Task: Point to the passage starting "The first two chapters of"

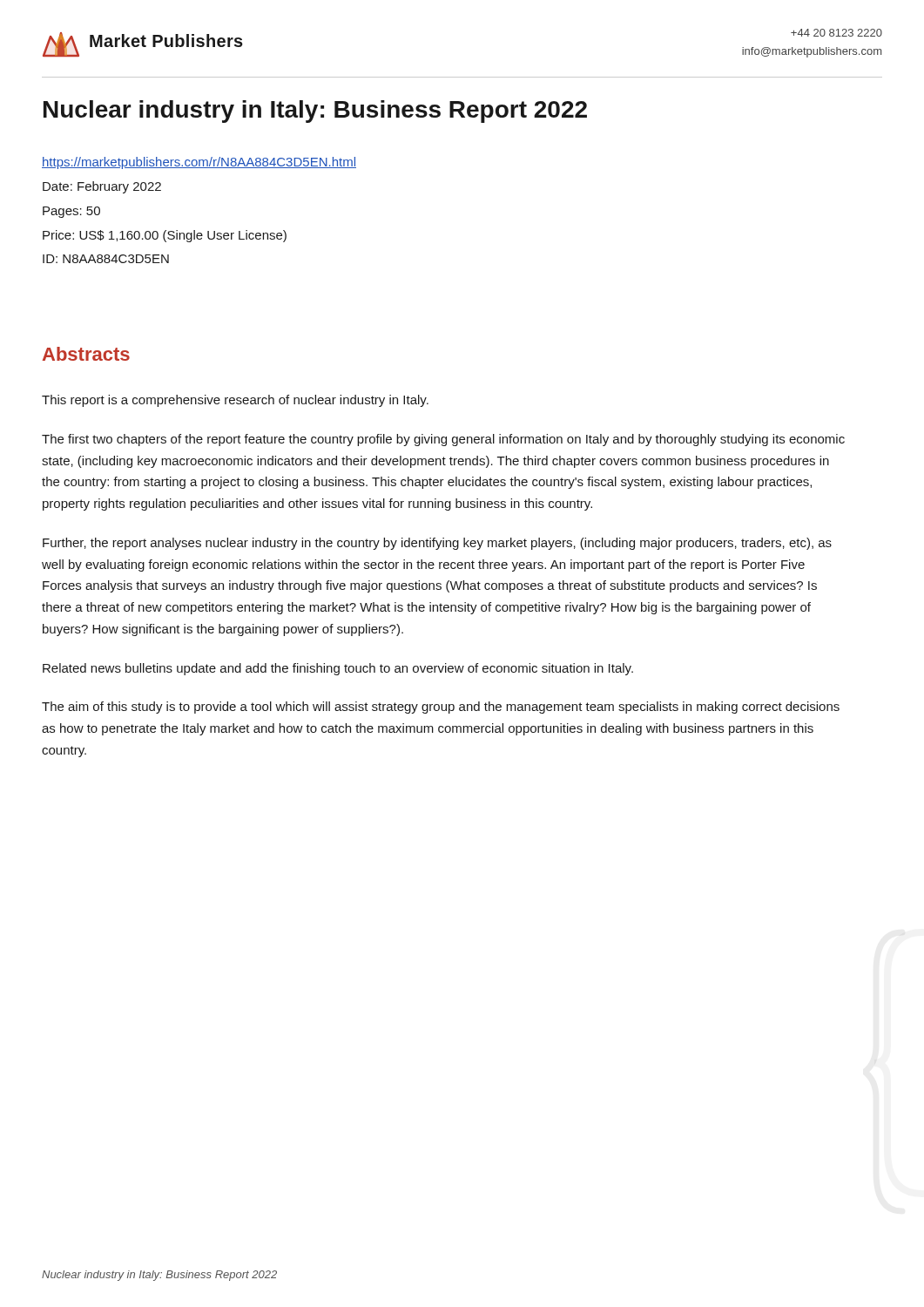Action: 443,471
